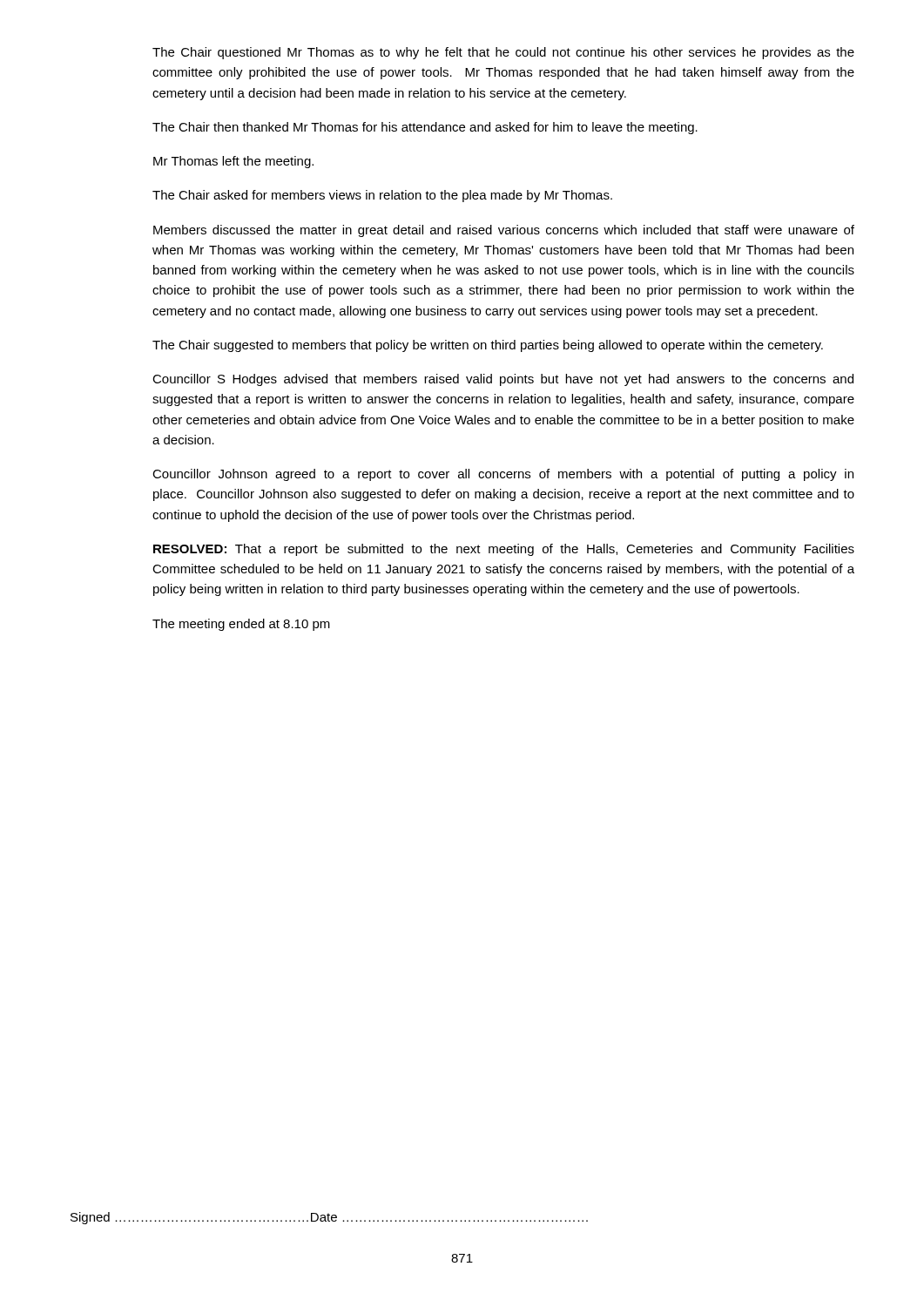Where is the passage that starts "Members discussed the matter in great detail"?
This screenshot has height=1307, width=924.
(503, 270)
